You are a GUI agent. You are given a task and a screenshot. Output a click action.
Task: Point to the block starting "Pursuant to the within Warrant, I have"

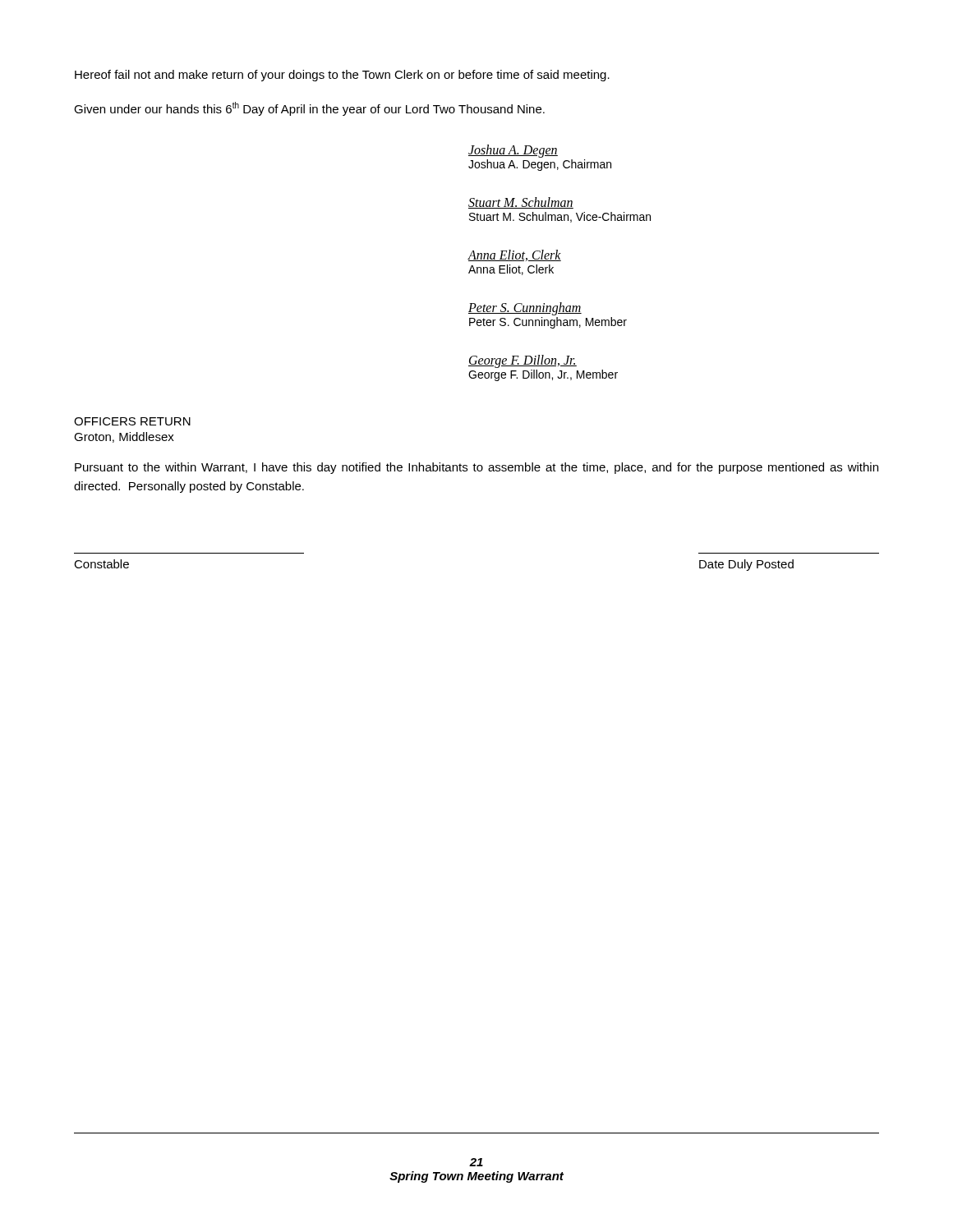[x=476, y=476]
